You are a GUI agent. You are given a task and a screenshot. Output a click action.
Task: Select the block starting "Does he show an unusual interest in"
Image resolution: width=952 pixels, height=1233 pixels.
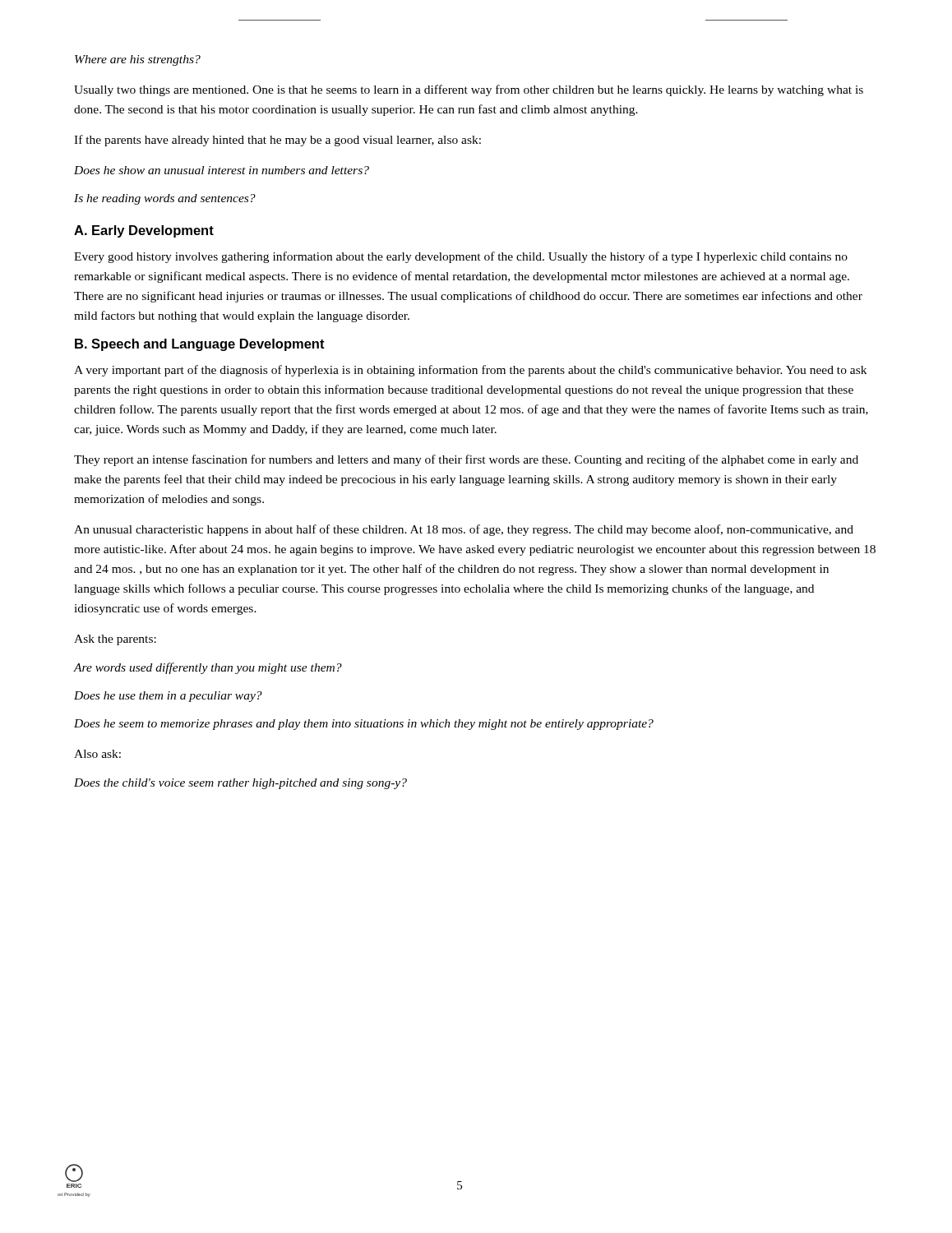(222, 170)
